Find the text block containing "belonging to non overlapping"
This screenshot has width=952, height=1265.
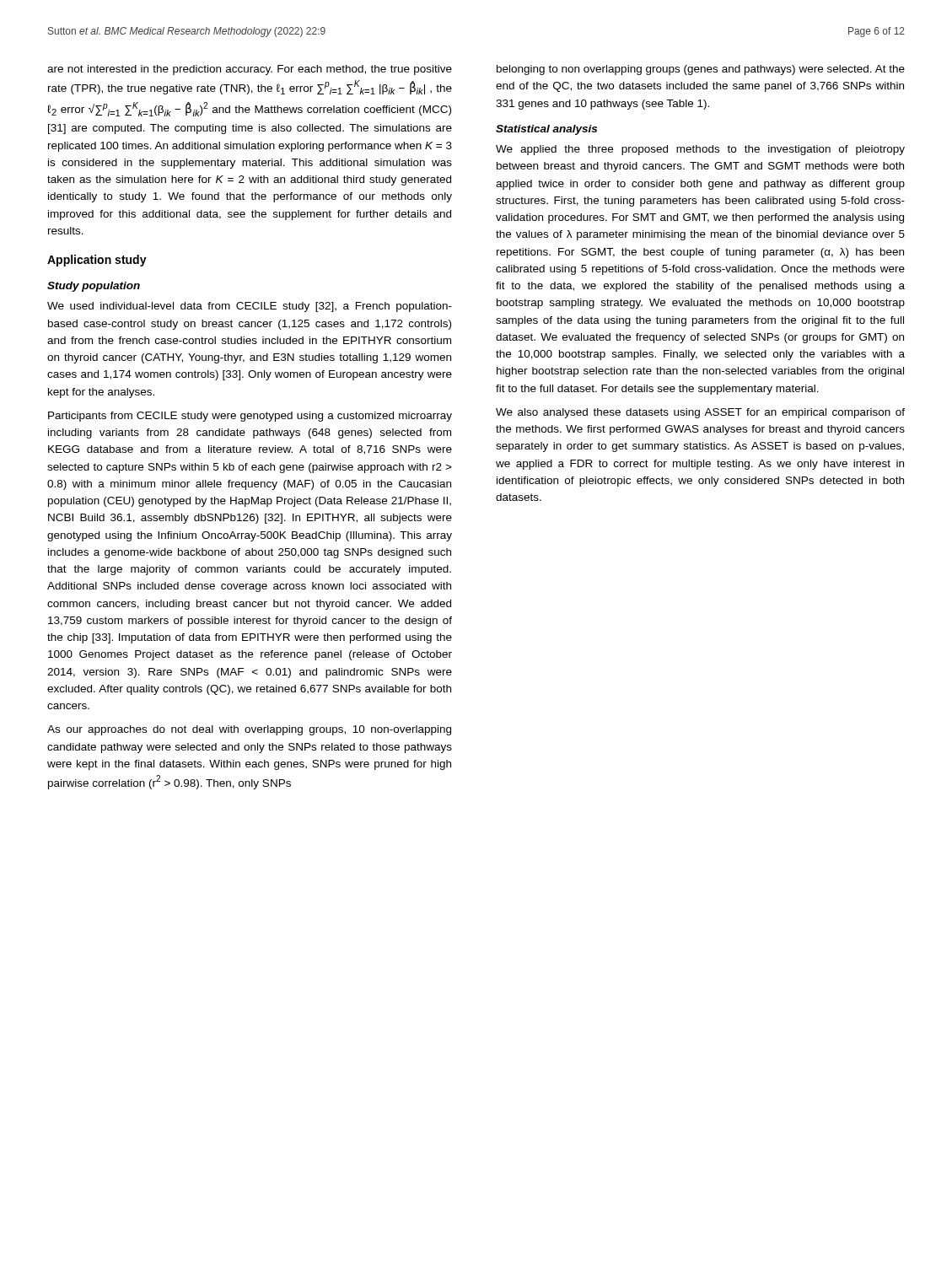pos(700,86)
